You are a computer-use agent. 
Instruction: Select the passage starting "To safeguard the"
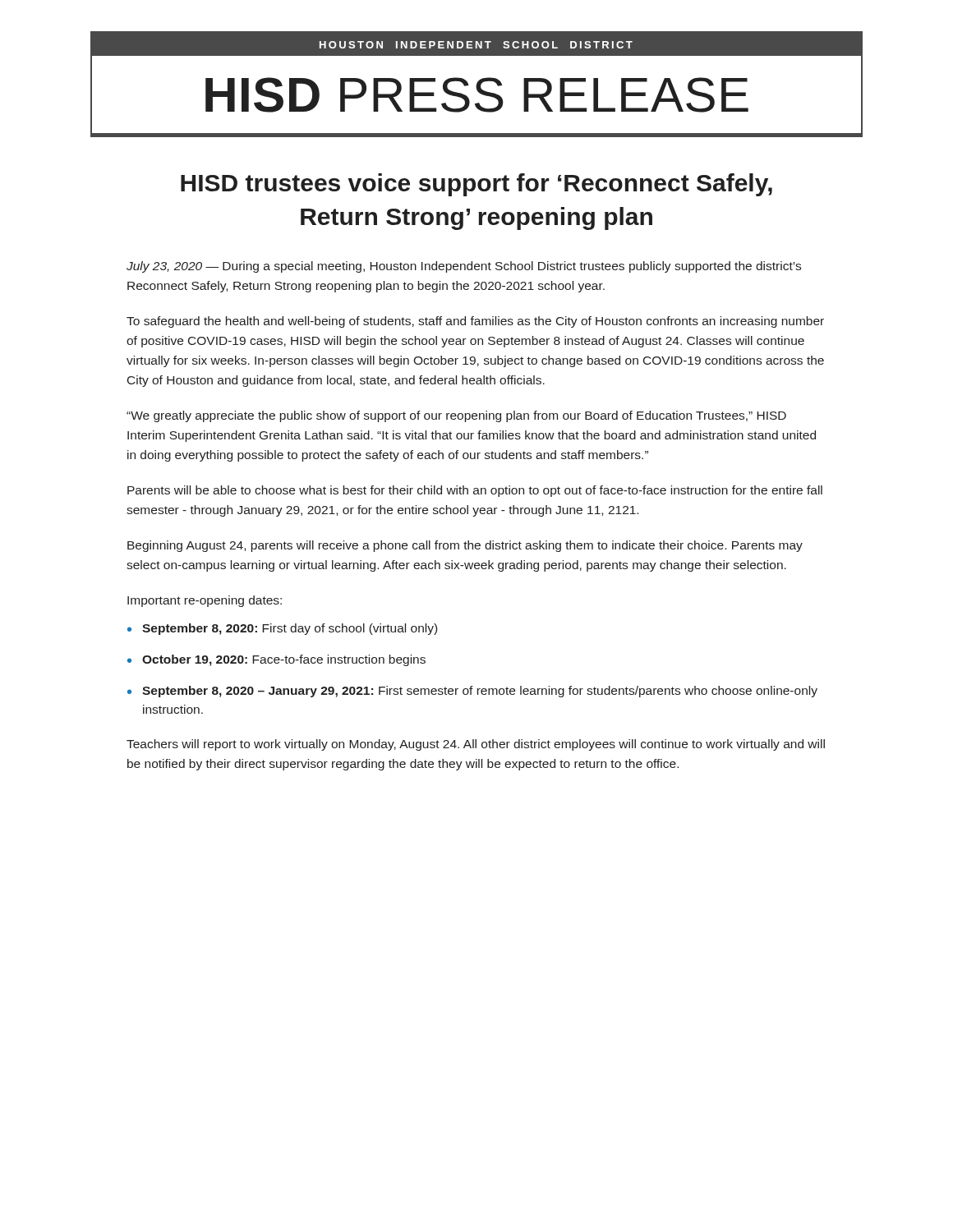475,350
